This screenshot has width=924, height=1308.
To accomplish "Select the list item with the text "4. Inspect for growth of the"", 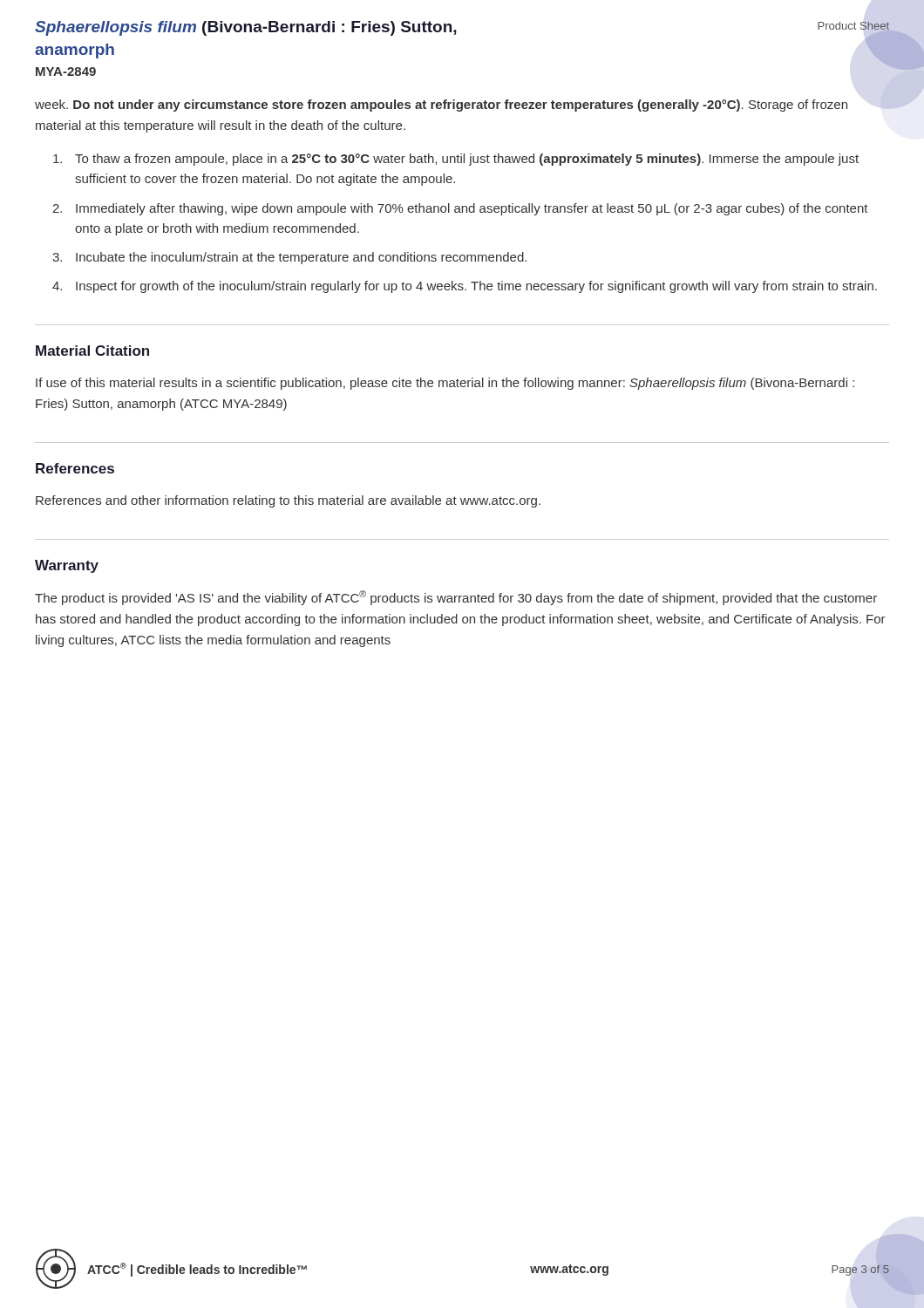I will (x=465, y=286).
